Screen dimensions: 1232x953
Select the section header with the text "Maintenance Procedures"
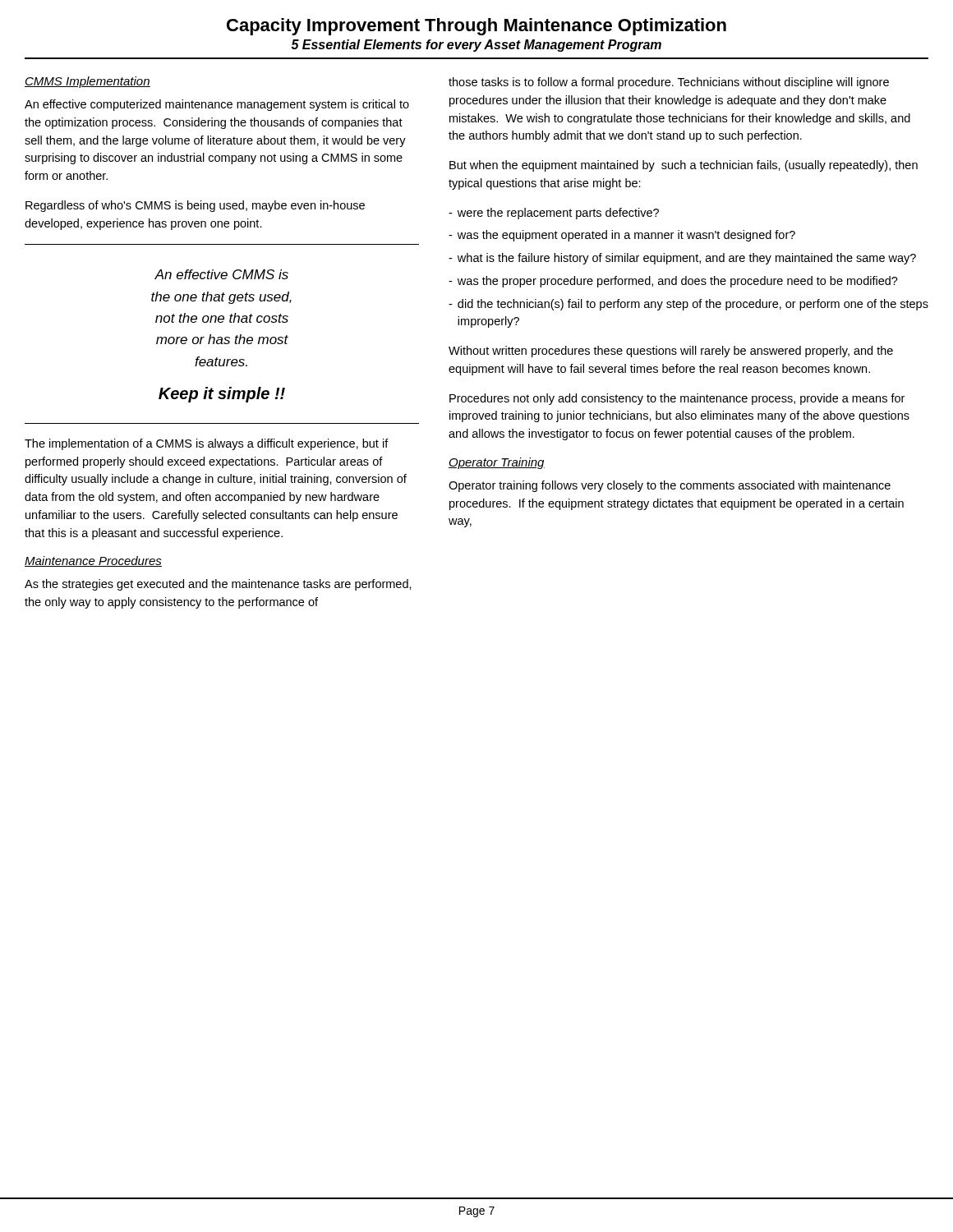(x=93, y=561)
